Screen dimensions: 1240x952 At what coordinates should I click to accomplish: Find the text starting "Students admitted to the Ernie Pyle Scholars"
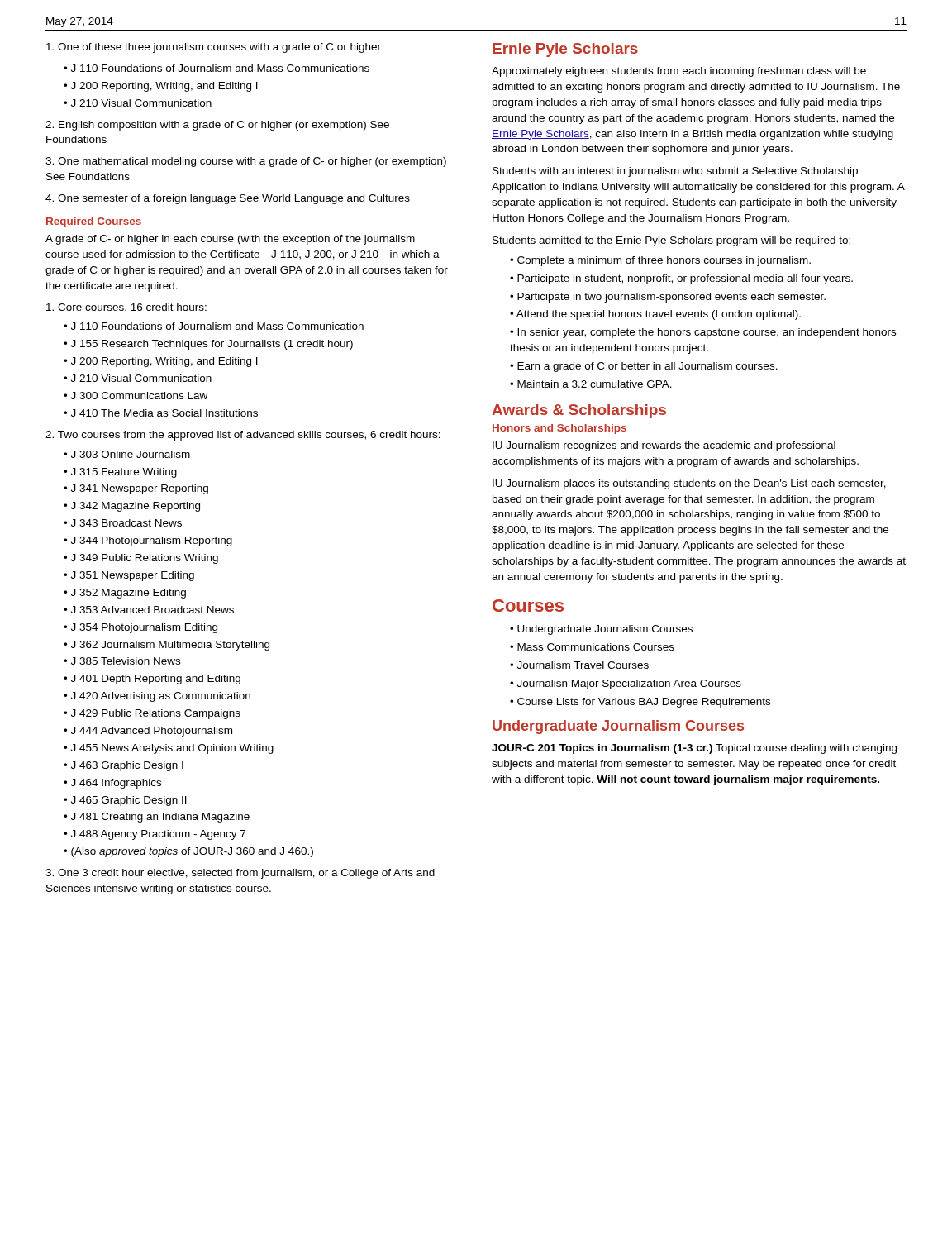click(x=672, y=240)
